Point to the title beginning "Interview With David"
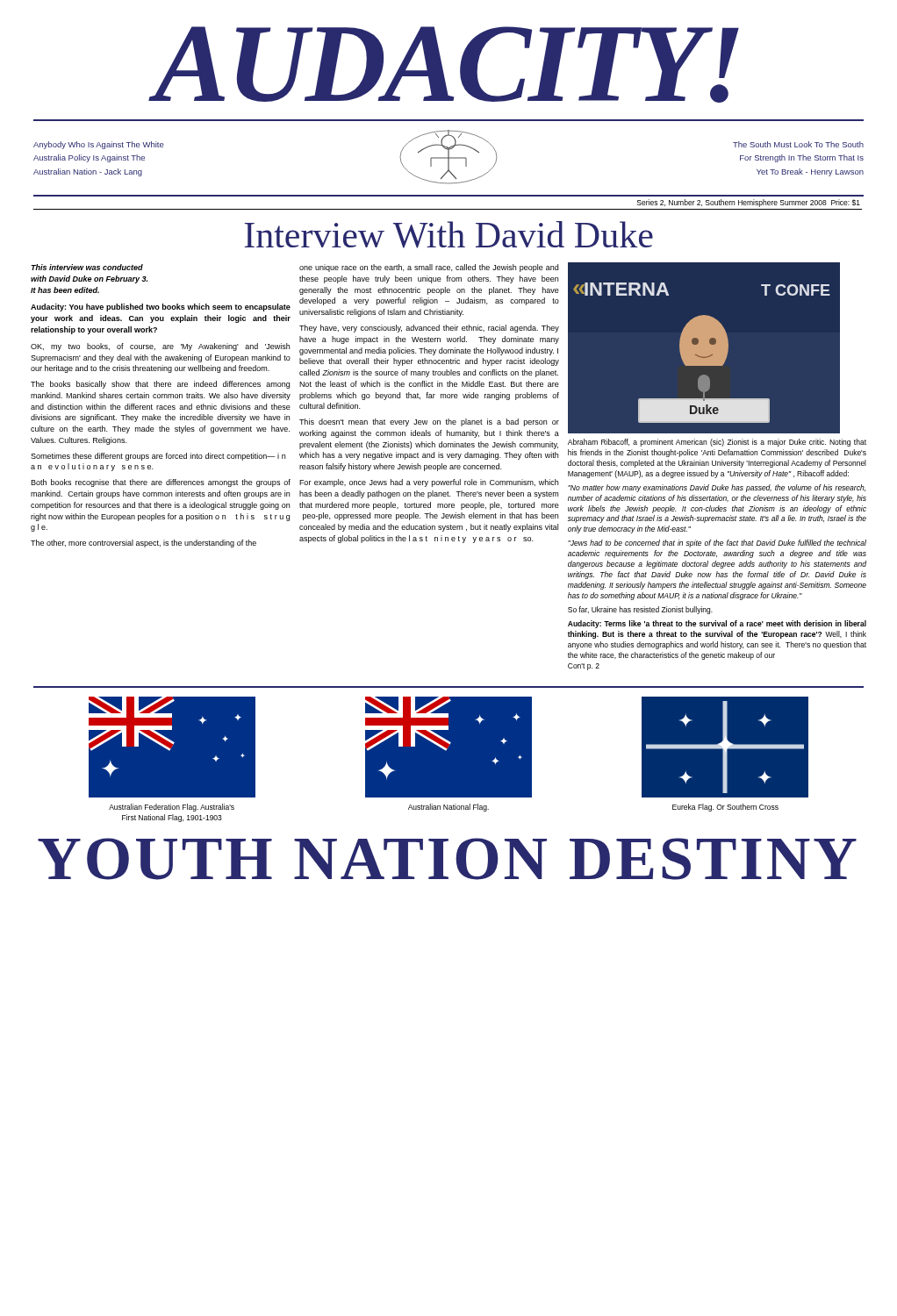The height and width of the screenshot is (1316, 897). coord(448,235)
